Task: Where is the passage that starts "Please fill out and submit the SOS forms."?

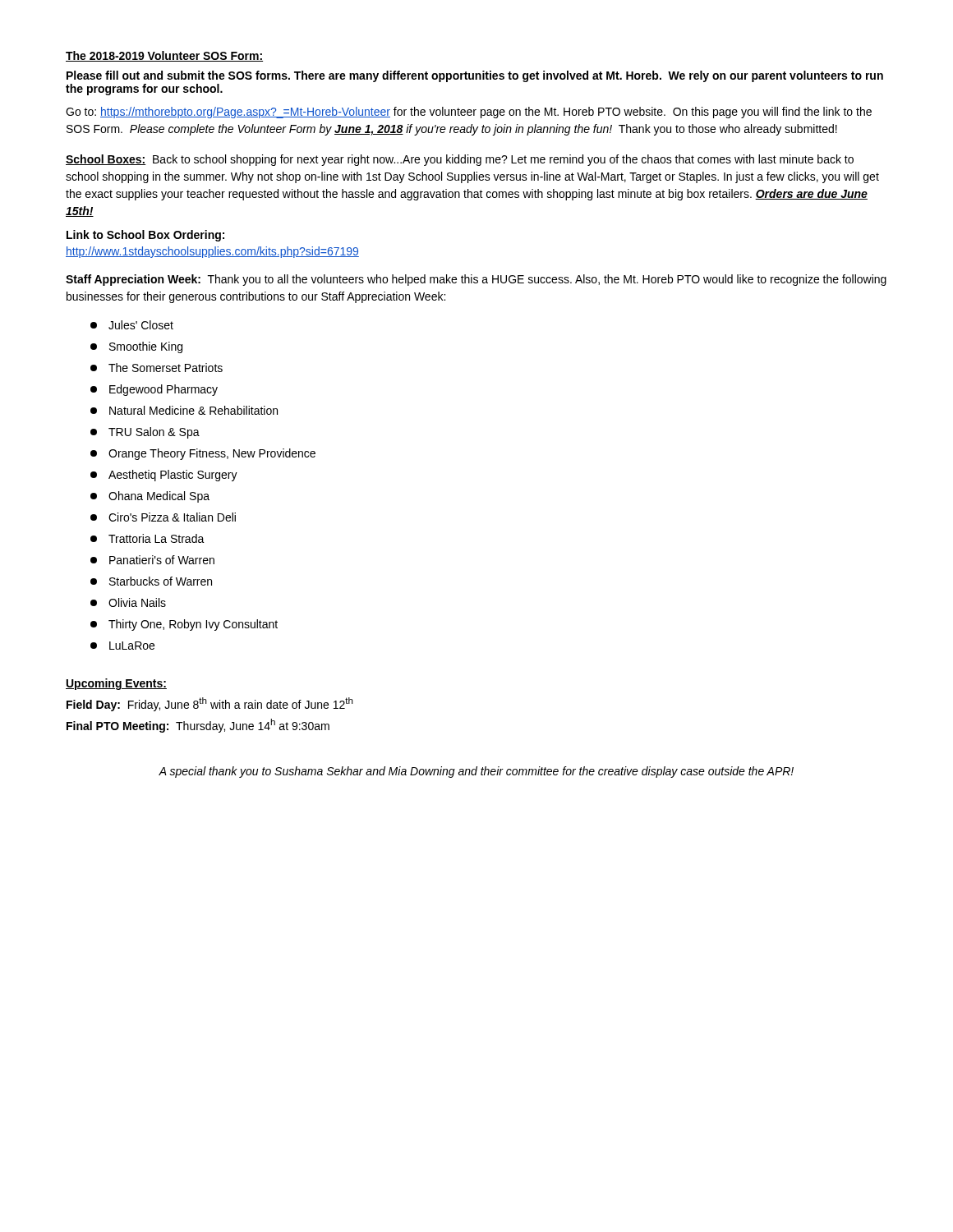Action: point(475,82)
